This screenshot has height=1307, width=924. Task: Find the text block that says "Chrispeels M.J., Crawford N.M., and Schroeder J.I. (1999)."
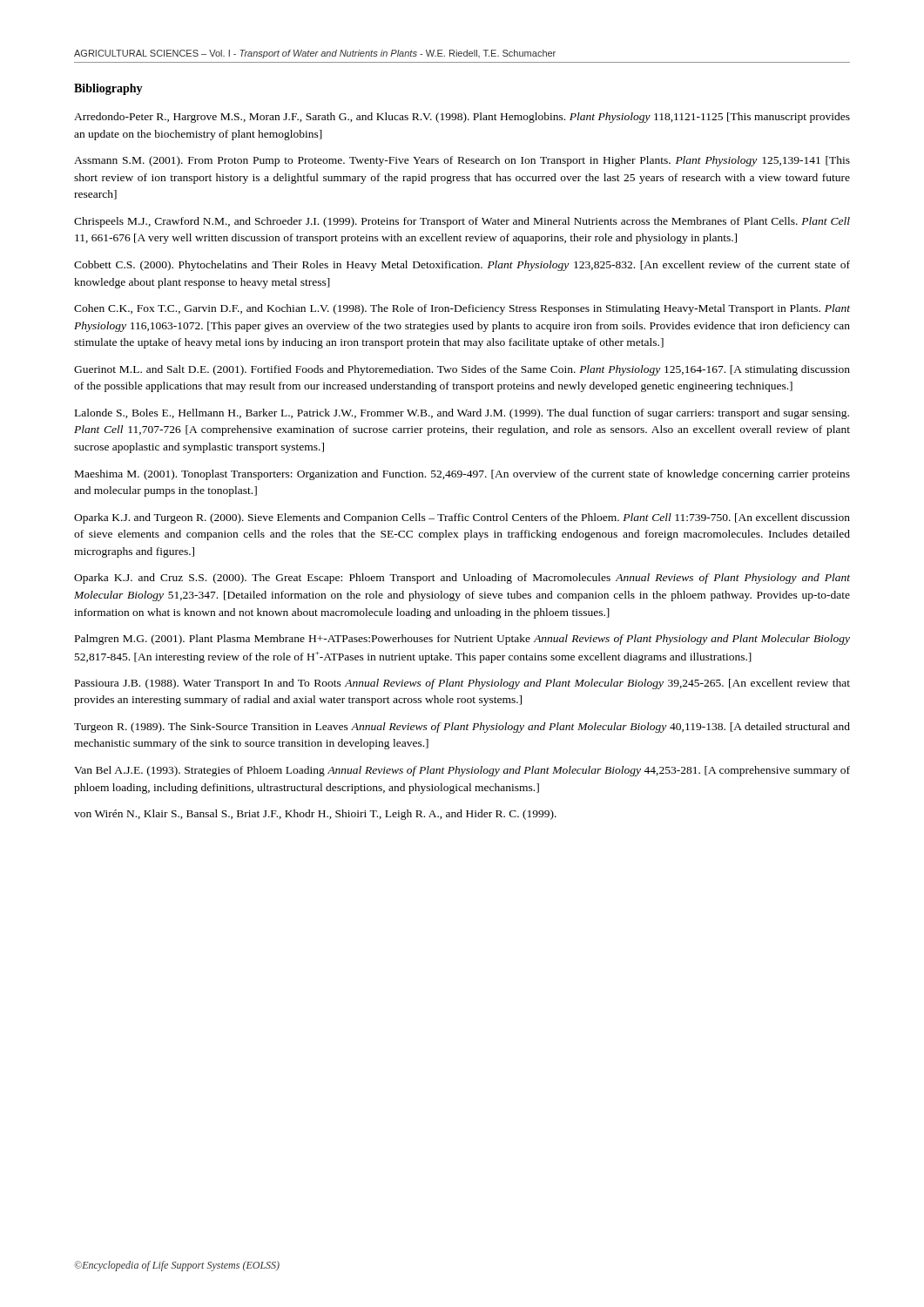(x=462, y=229)
